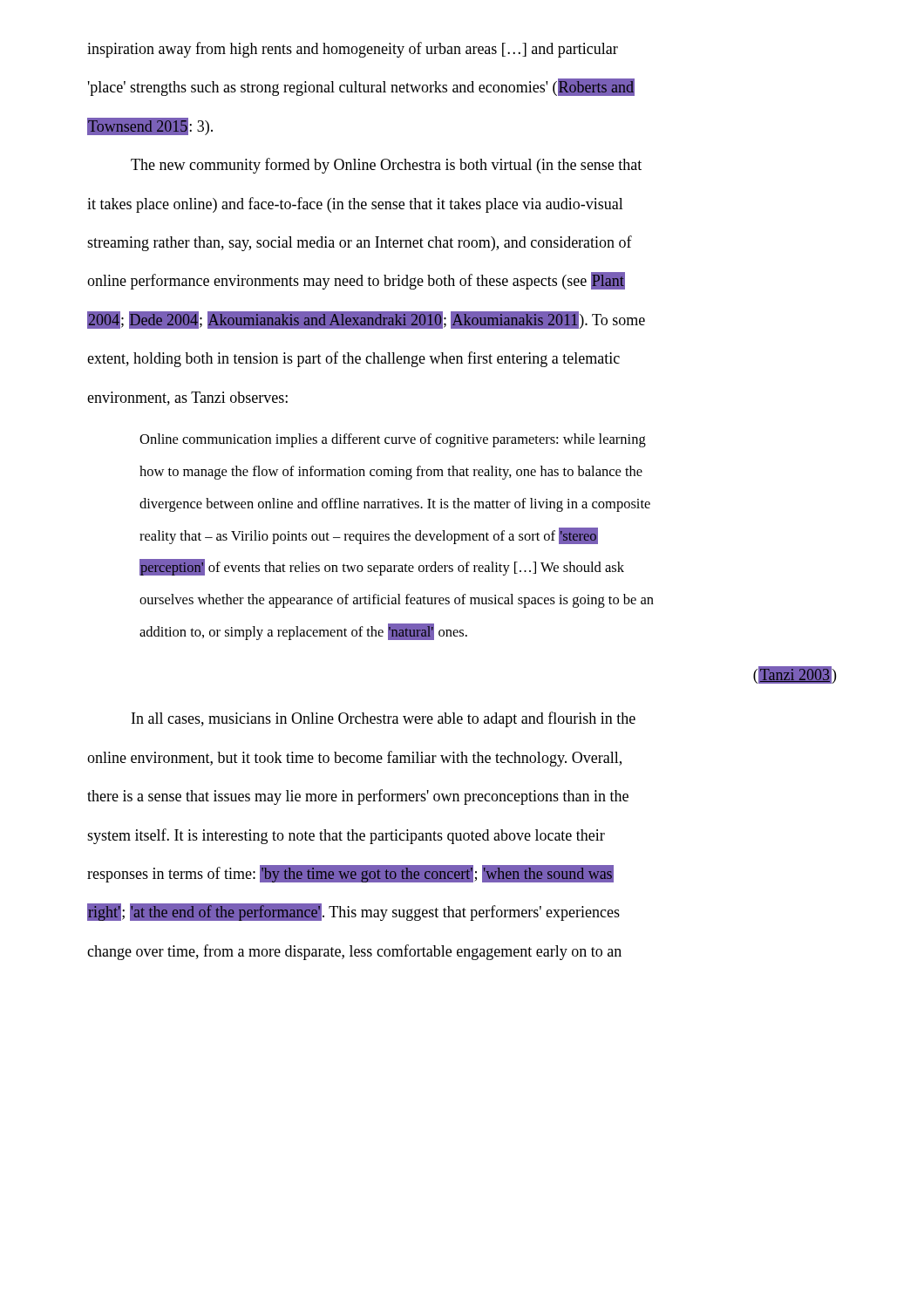This screenshot has width=924, height=1308.
Task: Click the passage that begins "inspiration away from high rents"
Action: click(x=462, y=88)
